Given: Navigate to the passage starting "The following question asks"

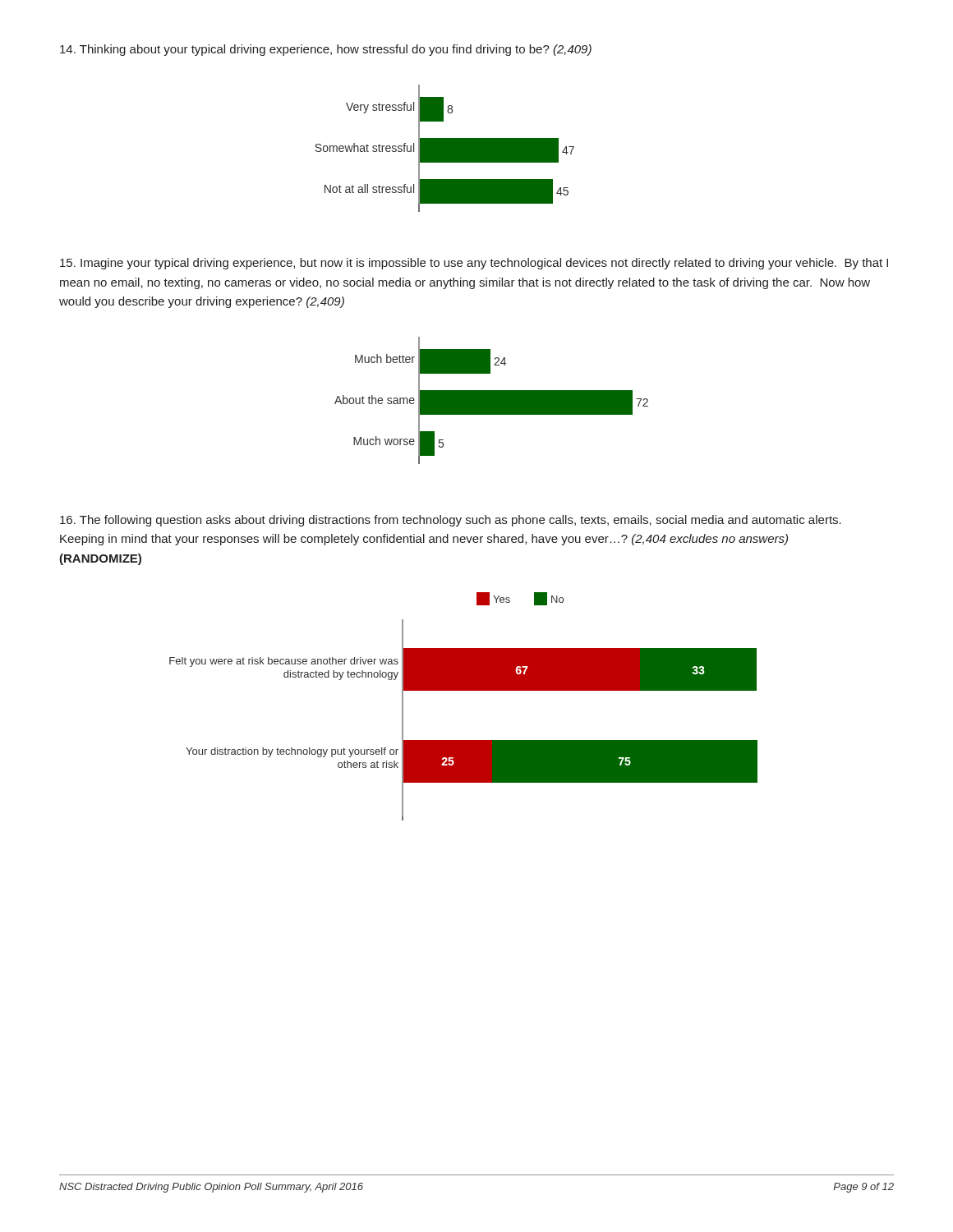Looking at the screenshot, I should coord(452,539).
